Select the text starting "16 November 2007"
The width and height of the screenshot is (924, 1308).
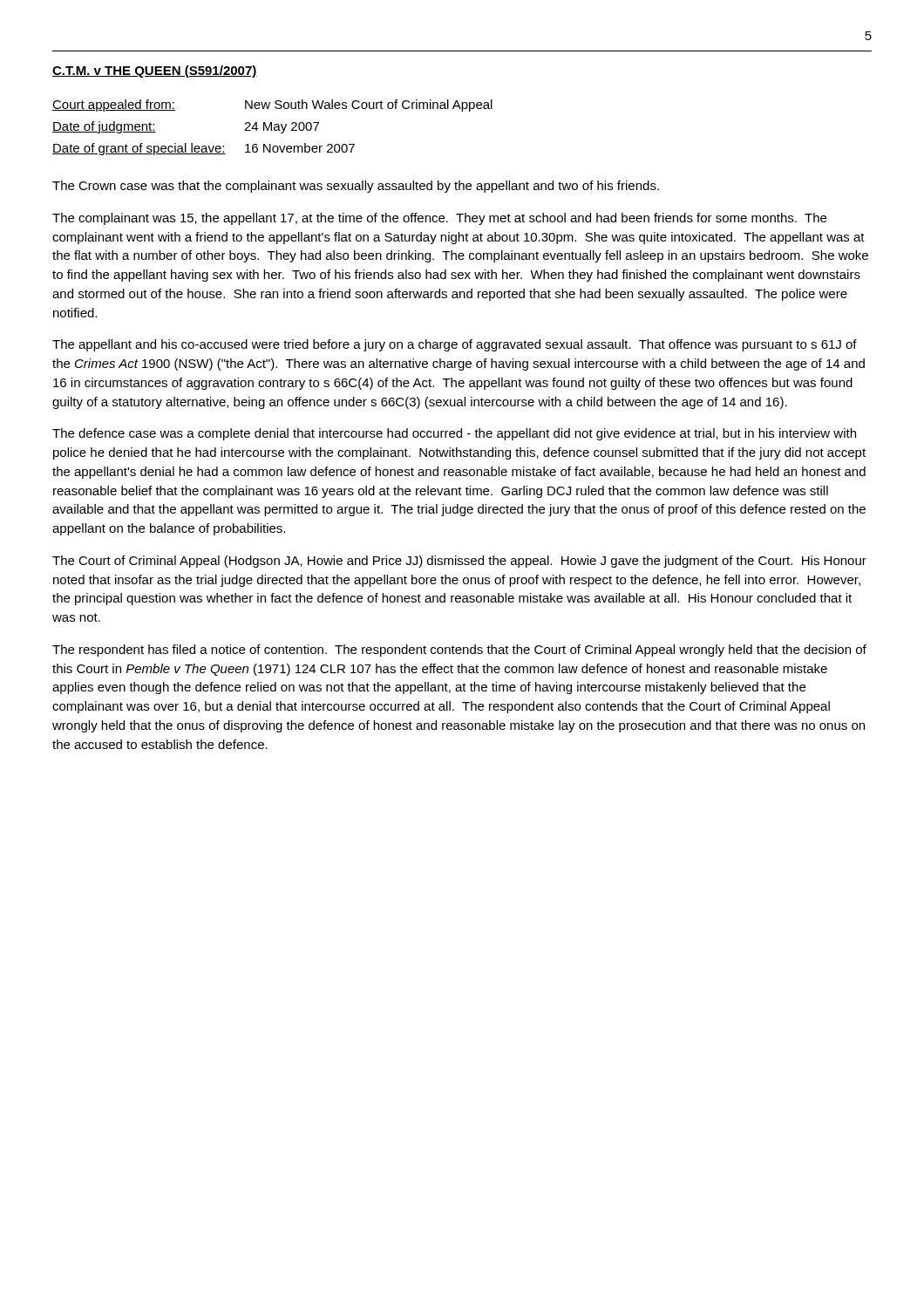click(x=300, y=148)
